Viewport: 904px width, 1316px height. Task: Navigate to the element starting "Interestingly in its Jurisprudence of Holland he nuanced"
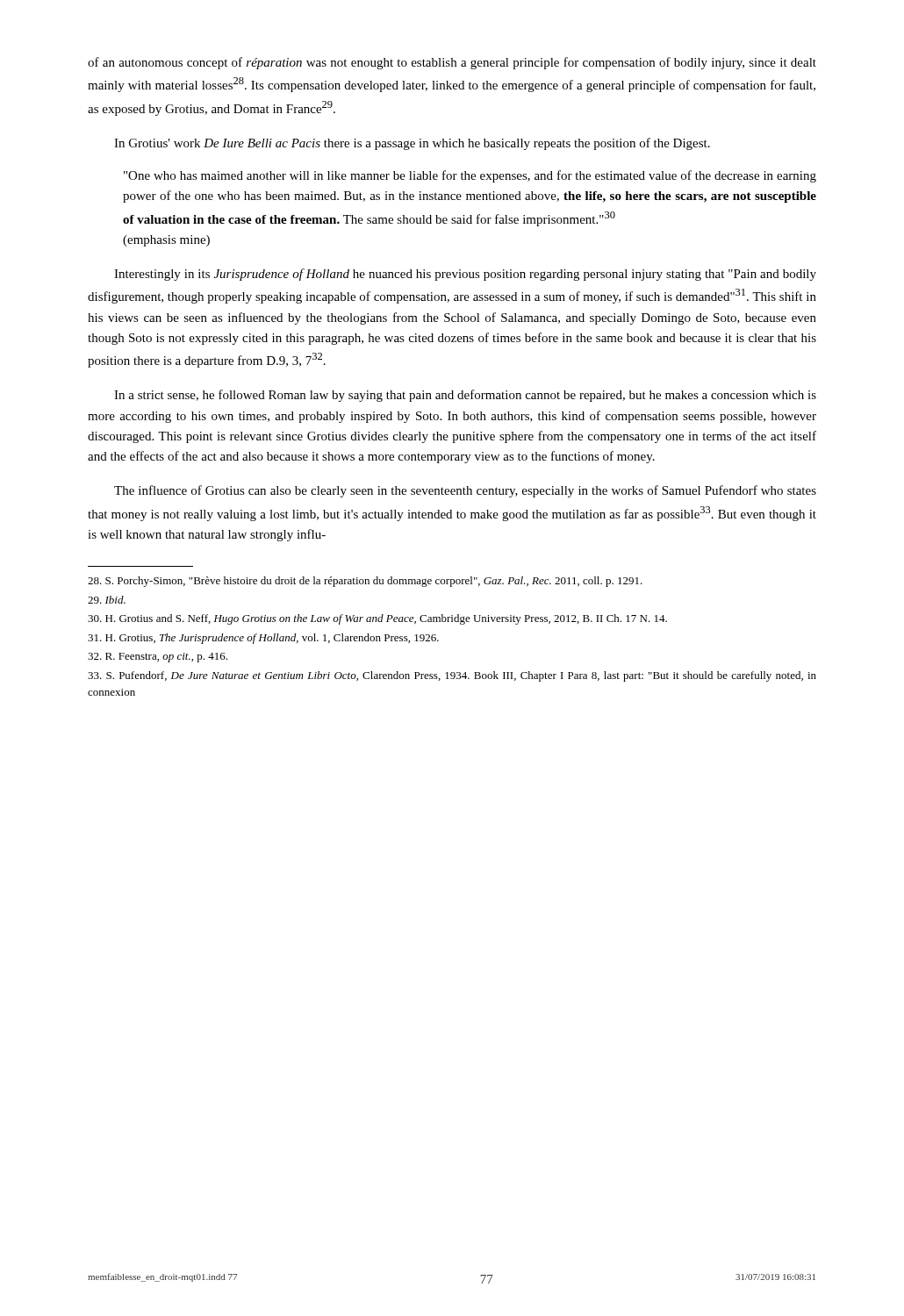(x=452, y=318)
